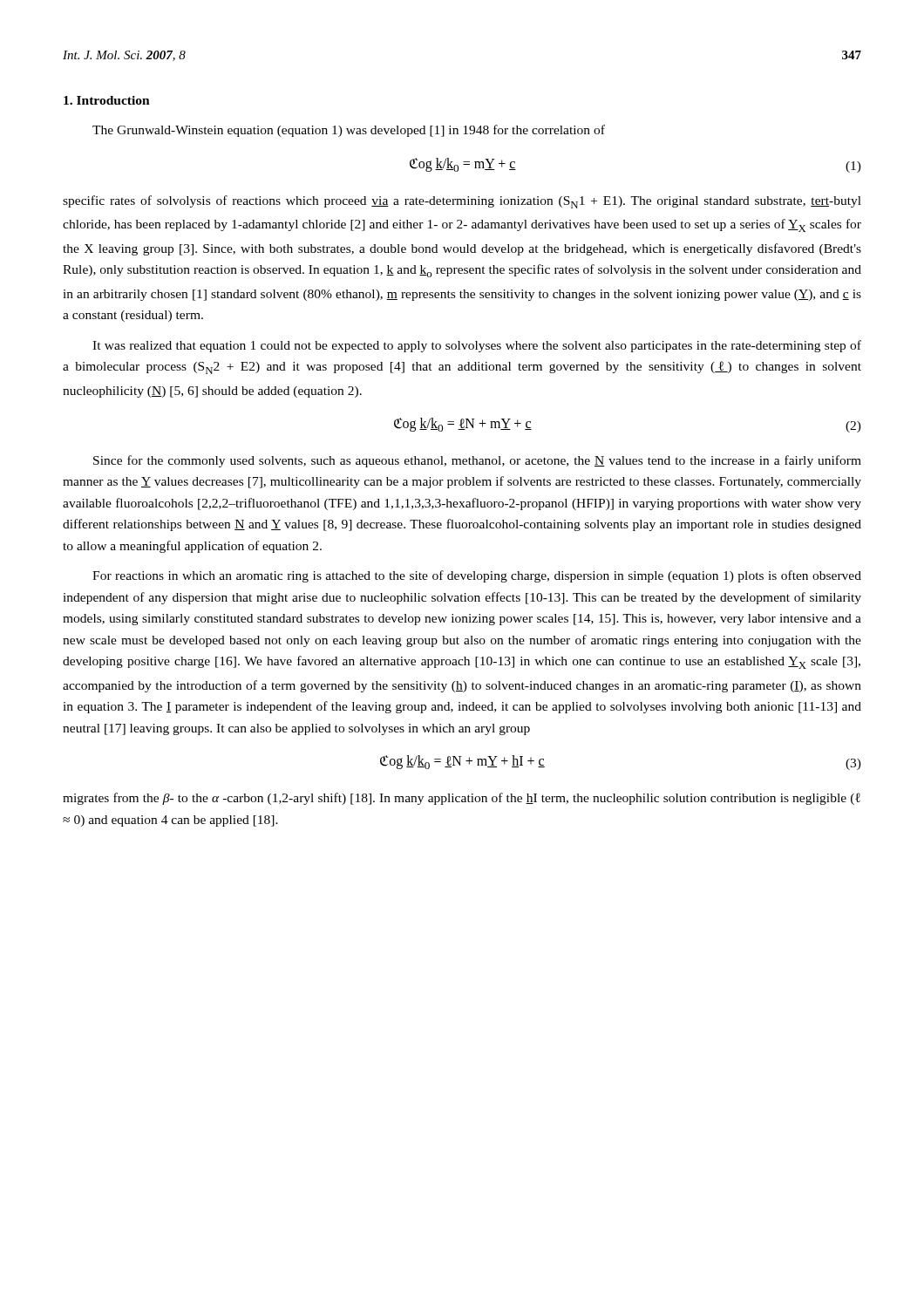Viewport: 924px width, 1308px height.
Task: Click on the formula that says "ℭog k/k0 = mY + c"
Action: [448, 165]
